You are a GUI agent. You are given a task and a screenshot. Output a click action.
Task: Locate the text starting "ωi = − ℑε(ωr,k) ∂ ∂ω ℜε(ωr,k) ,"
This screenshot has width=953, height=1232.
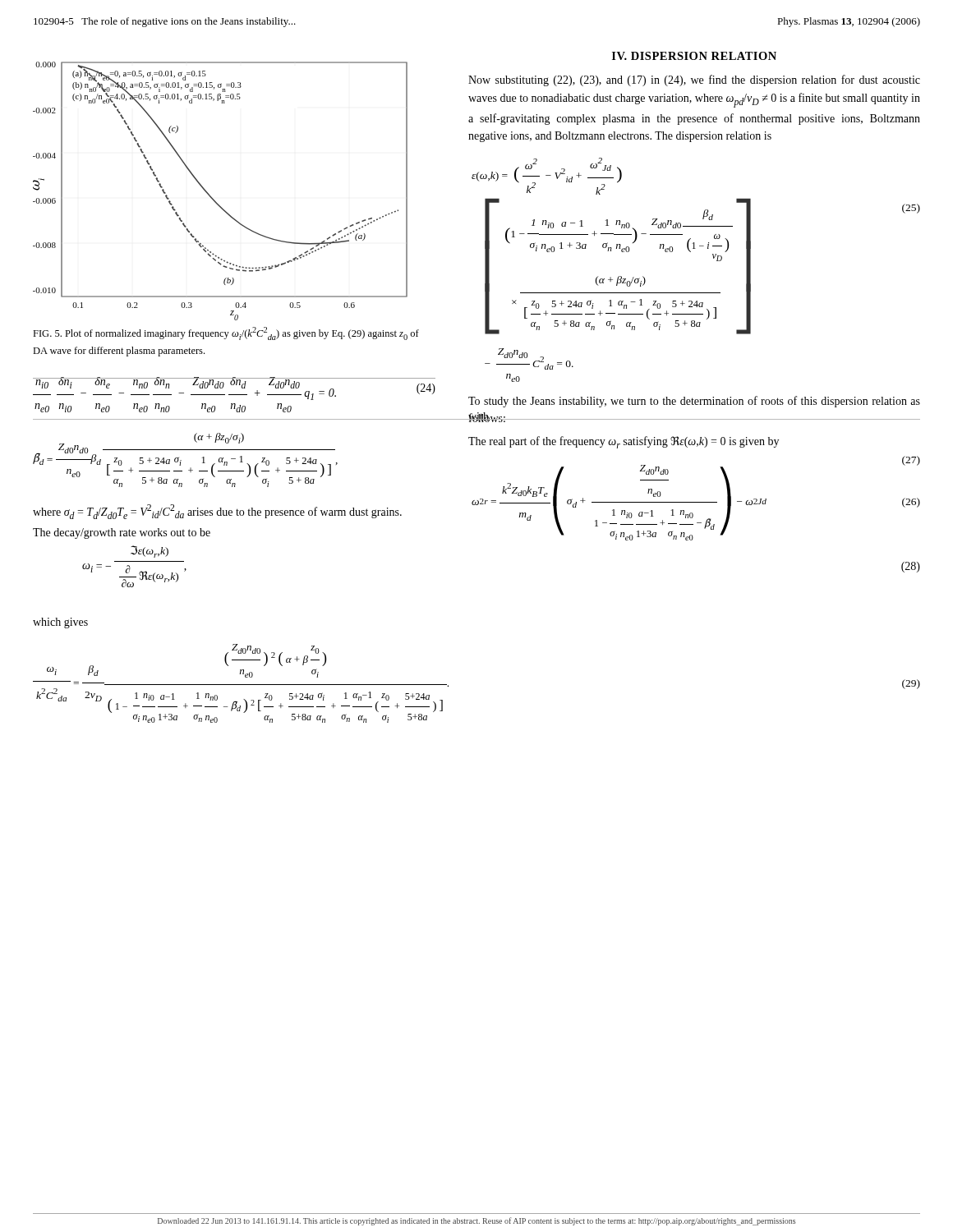tap(150, 552)
